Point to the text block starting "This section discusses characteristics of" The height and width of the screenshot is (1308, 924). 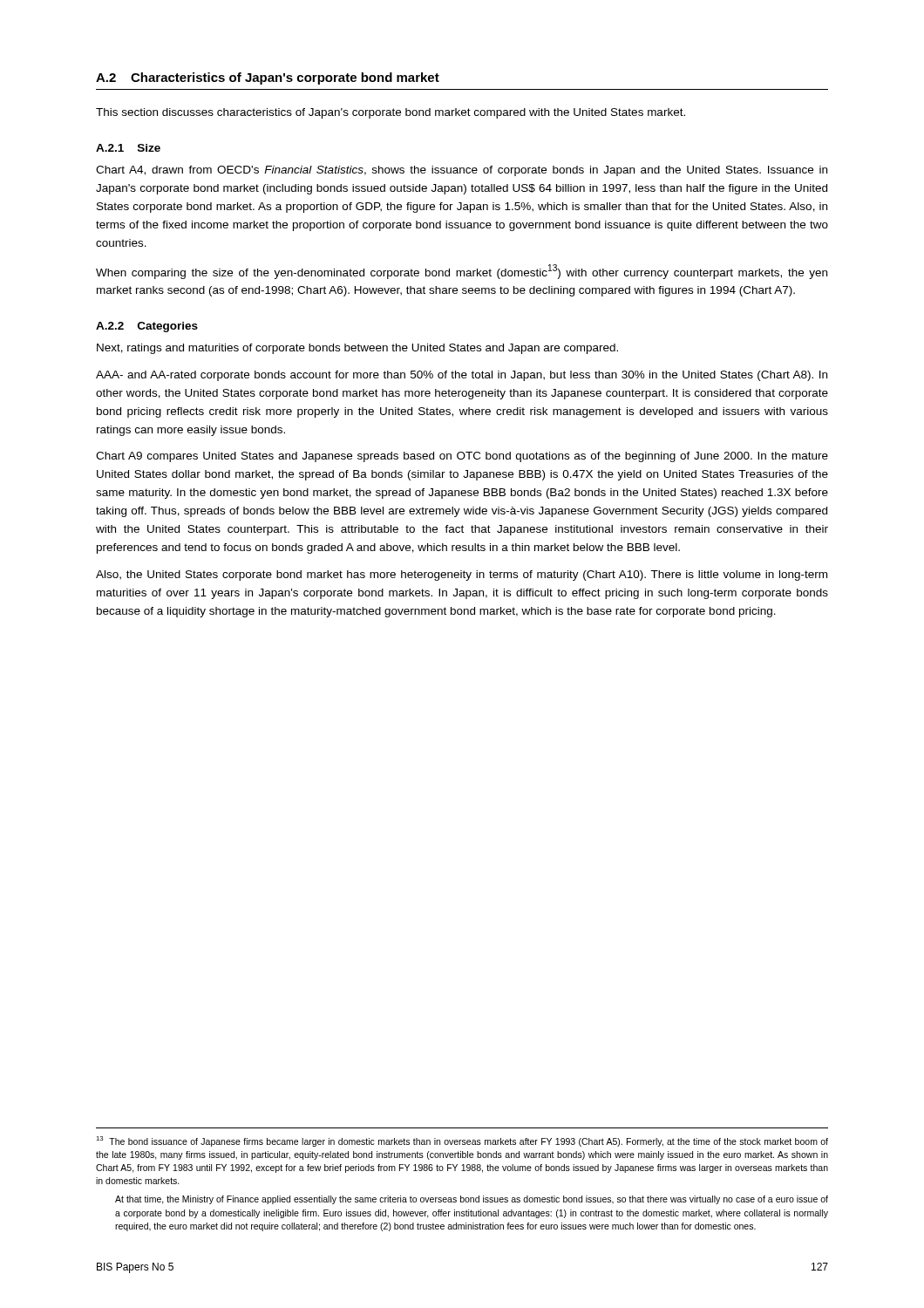click(x=391, y=112)
